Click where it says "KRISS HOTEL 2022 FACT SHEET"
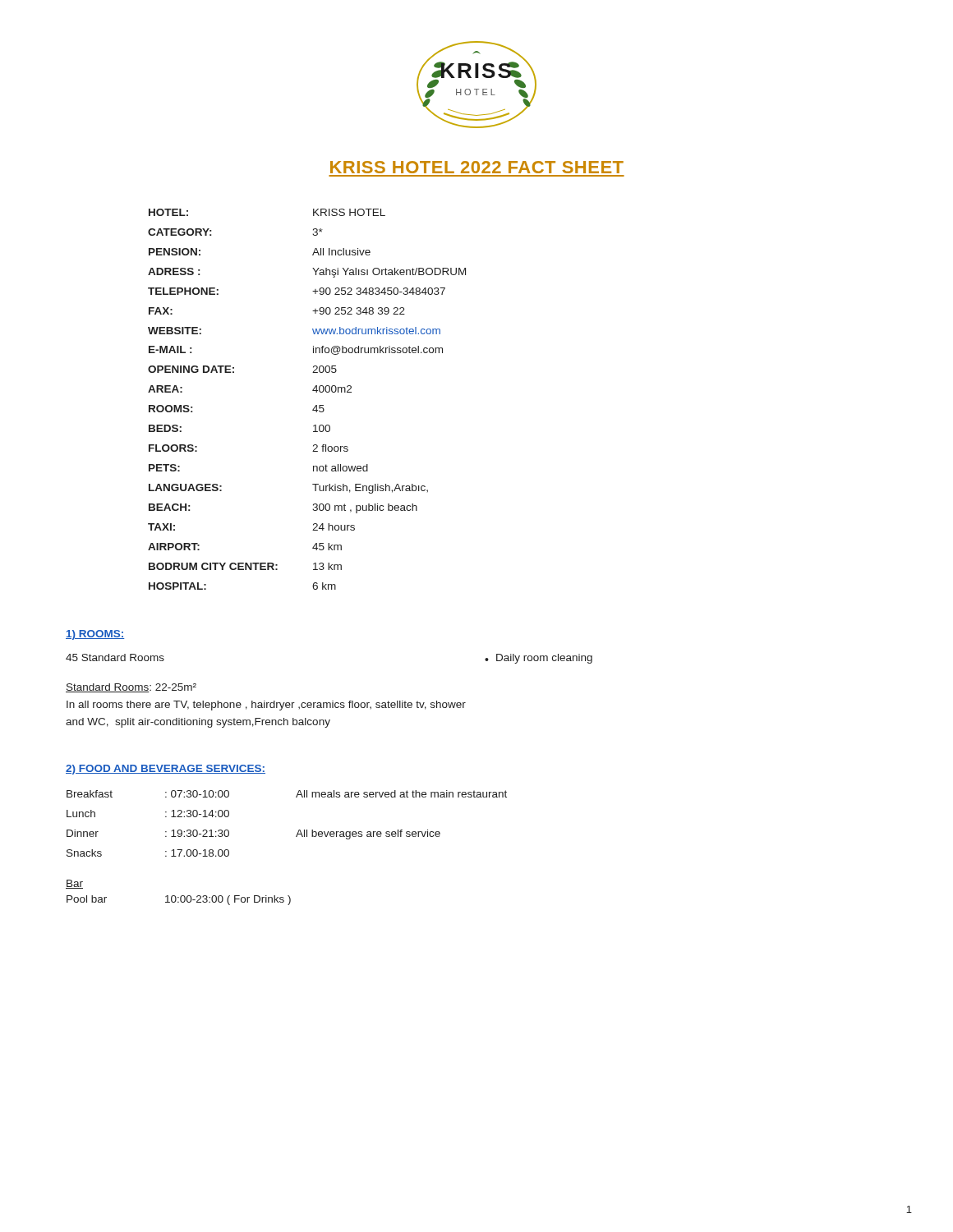The height and width of the screenshot is (1232, 953). [x=476, y=167]
